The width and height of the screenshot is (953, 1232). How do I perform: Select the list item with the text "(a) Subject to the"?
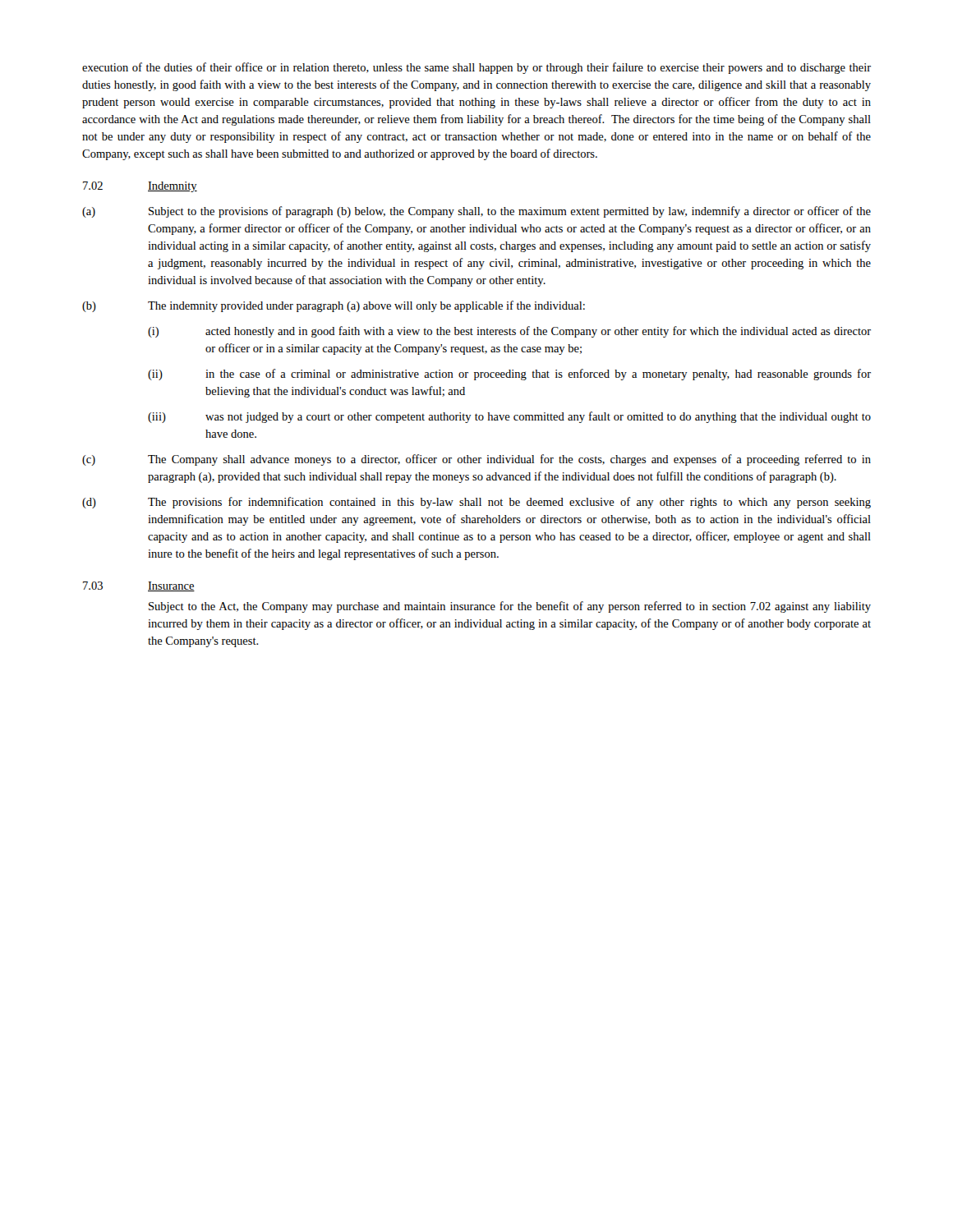pos(476,246)
